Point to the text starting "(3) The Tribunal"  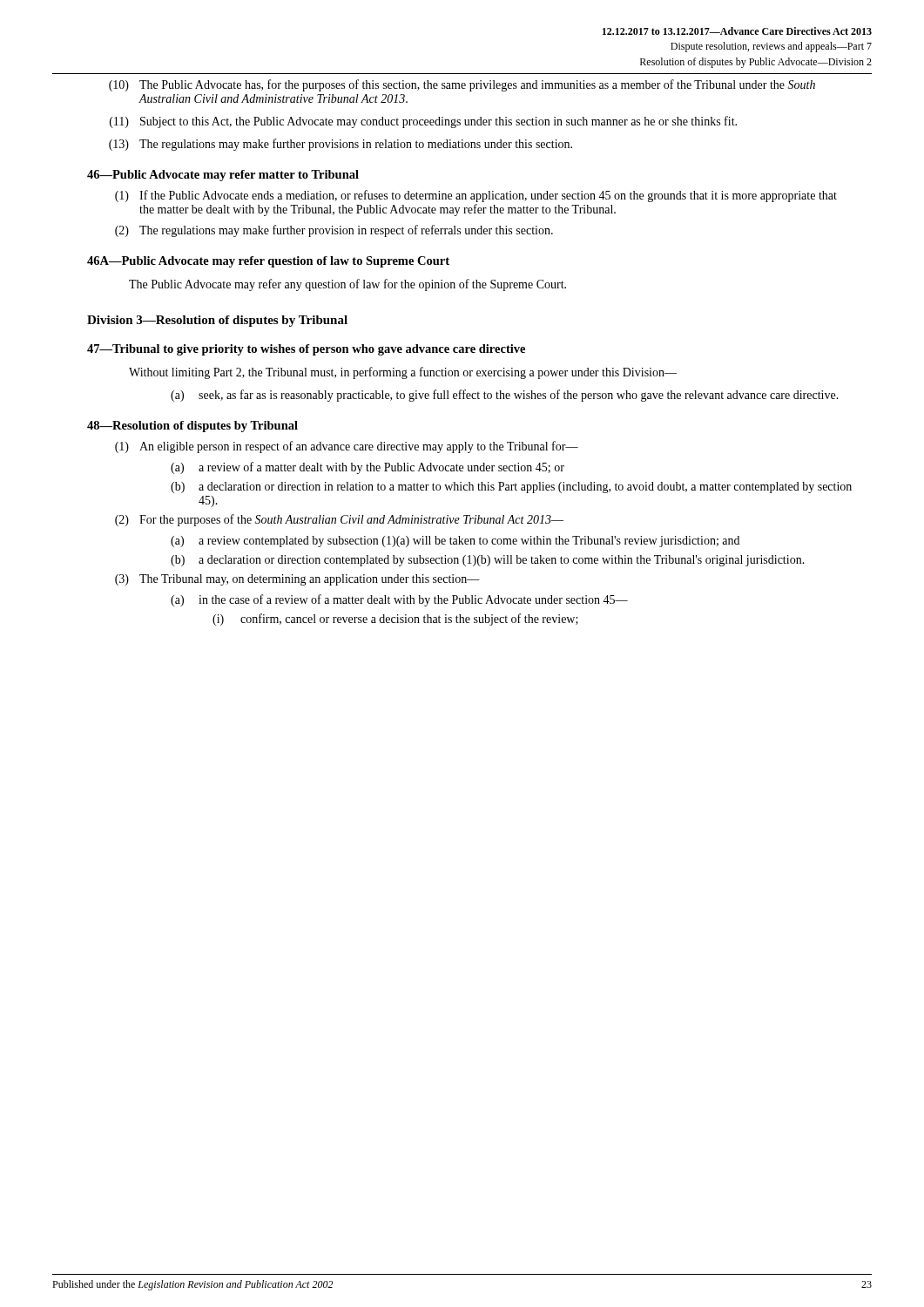pyautogui.click(x=283, y=579)
